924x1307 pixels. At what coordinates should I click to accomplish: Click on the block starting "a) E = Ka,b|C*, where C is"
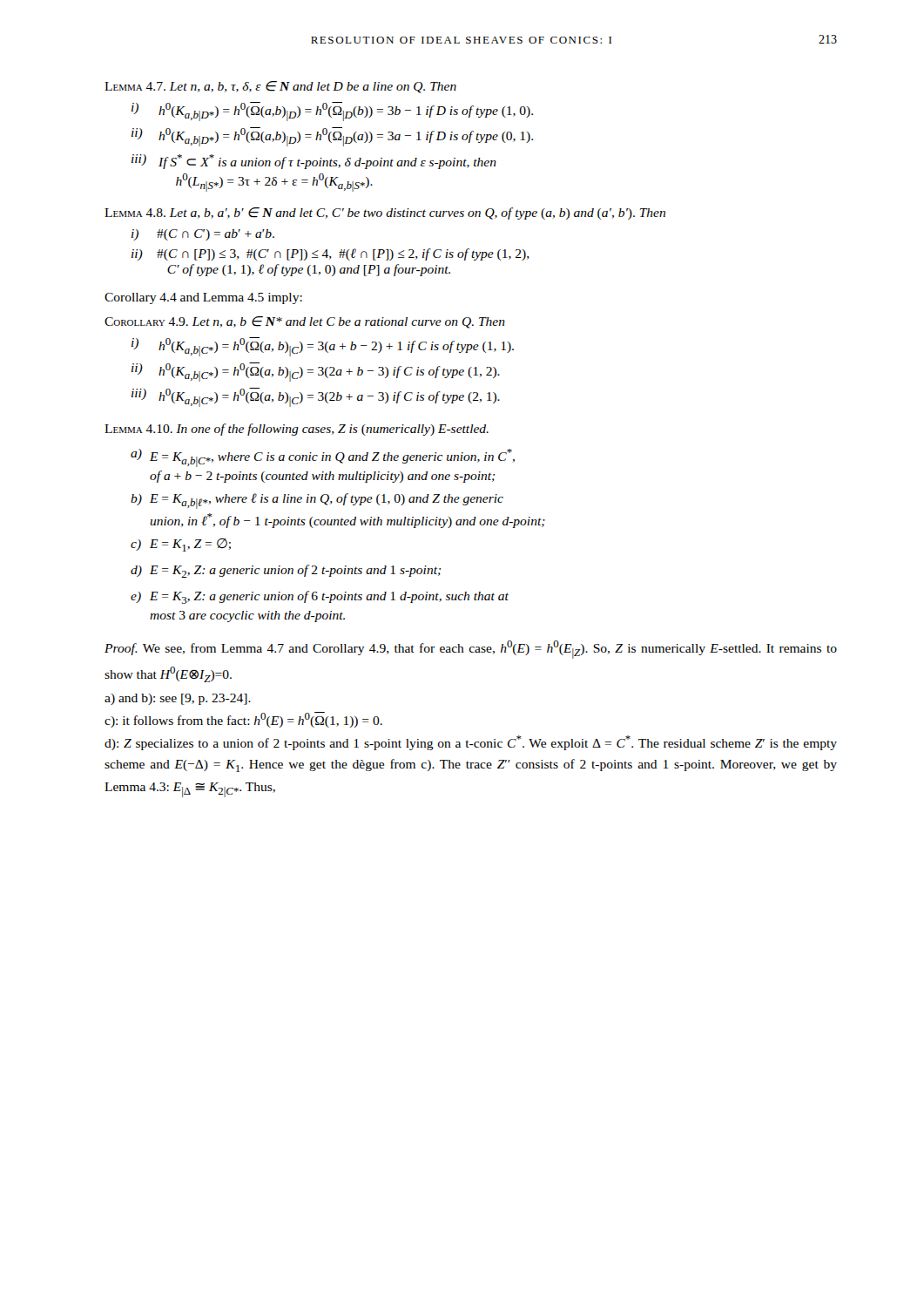[x=323, y=464]
